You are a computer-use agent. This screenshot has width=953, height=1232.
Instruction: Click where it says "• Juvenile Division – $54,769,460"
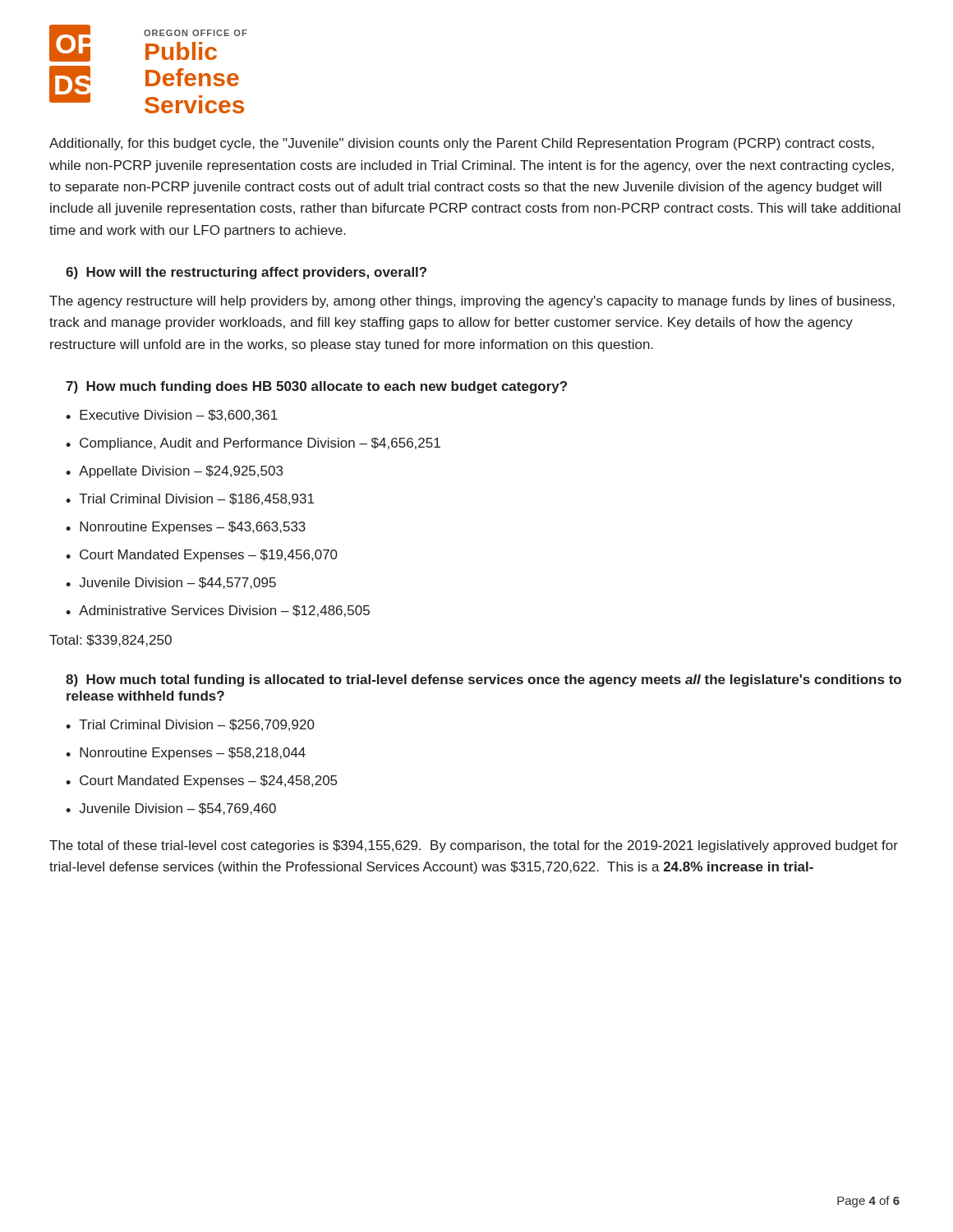coord(171,810)
